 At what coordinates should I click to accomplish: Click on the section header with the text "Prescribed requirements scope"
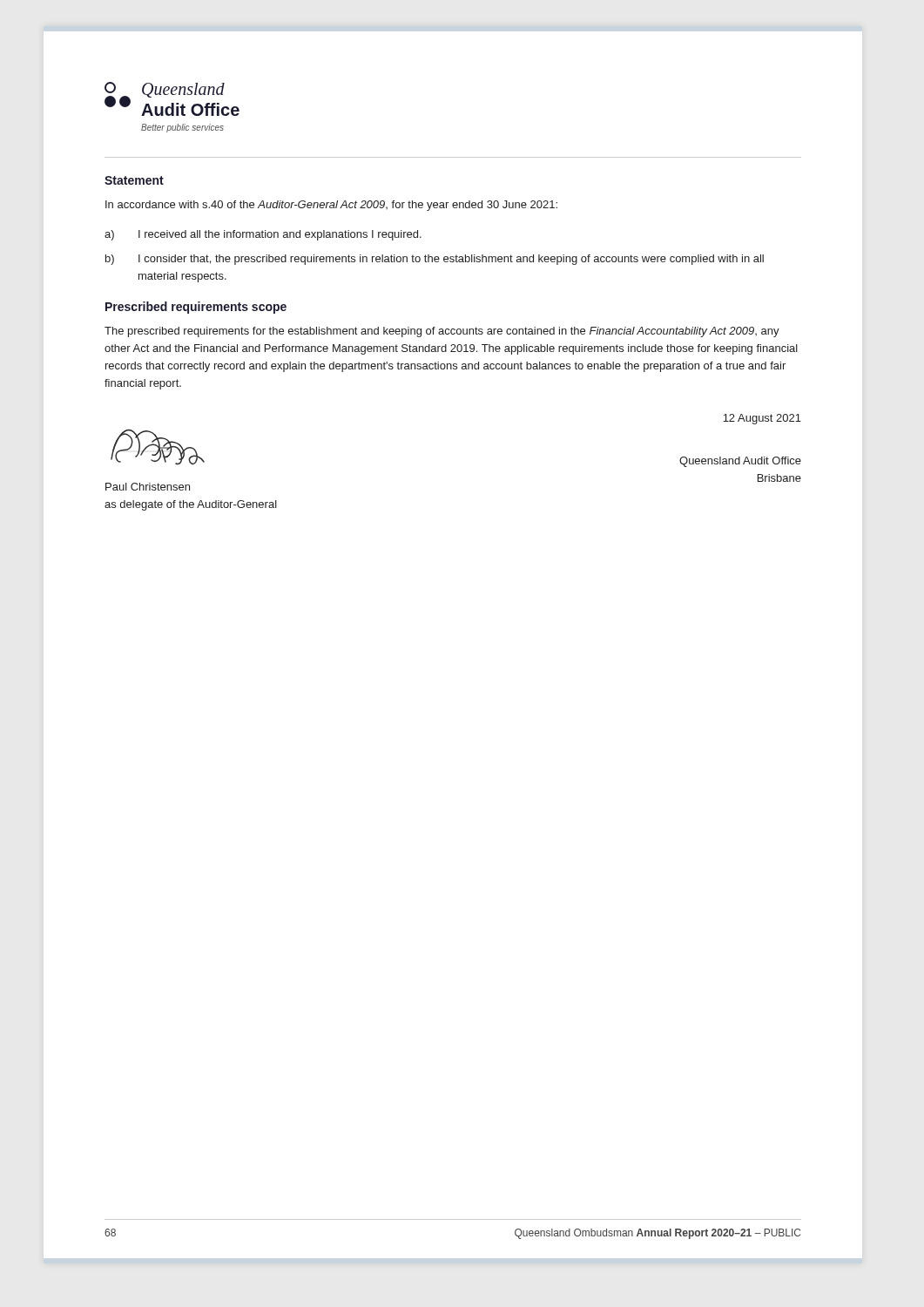tap(196, 306)
